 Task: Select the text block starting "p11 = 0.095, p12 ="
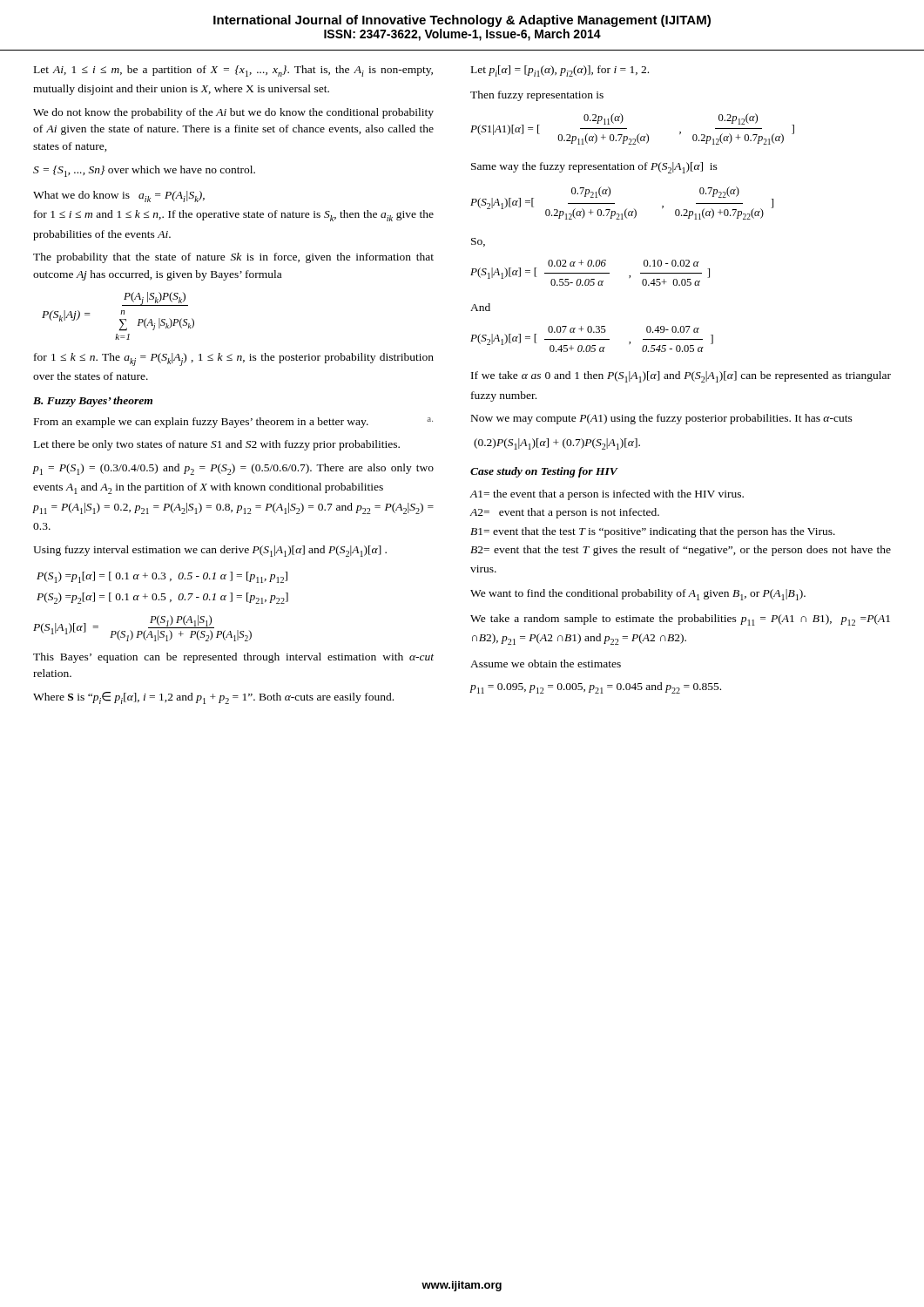click(596, 688)
